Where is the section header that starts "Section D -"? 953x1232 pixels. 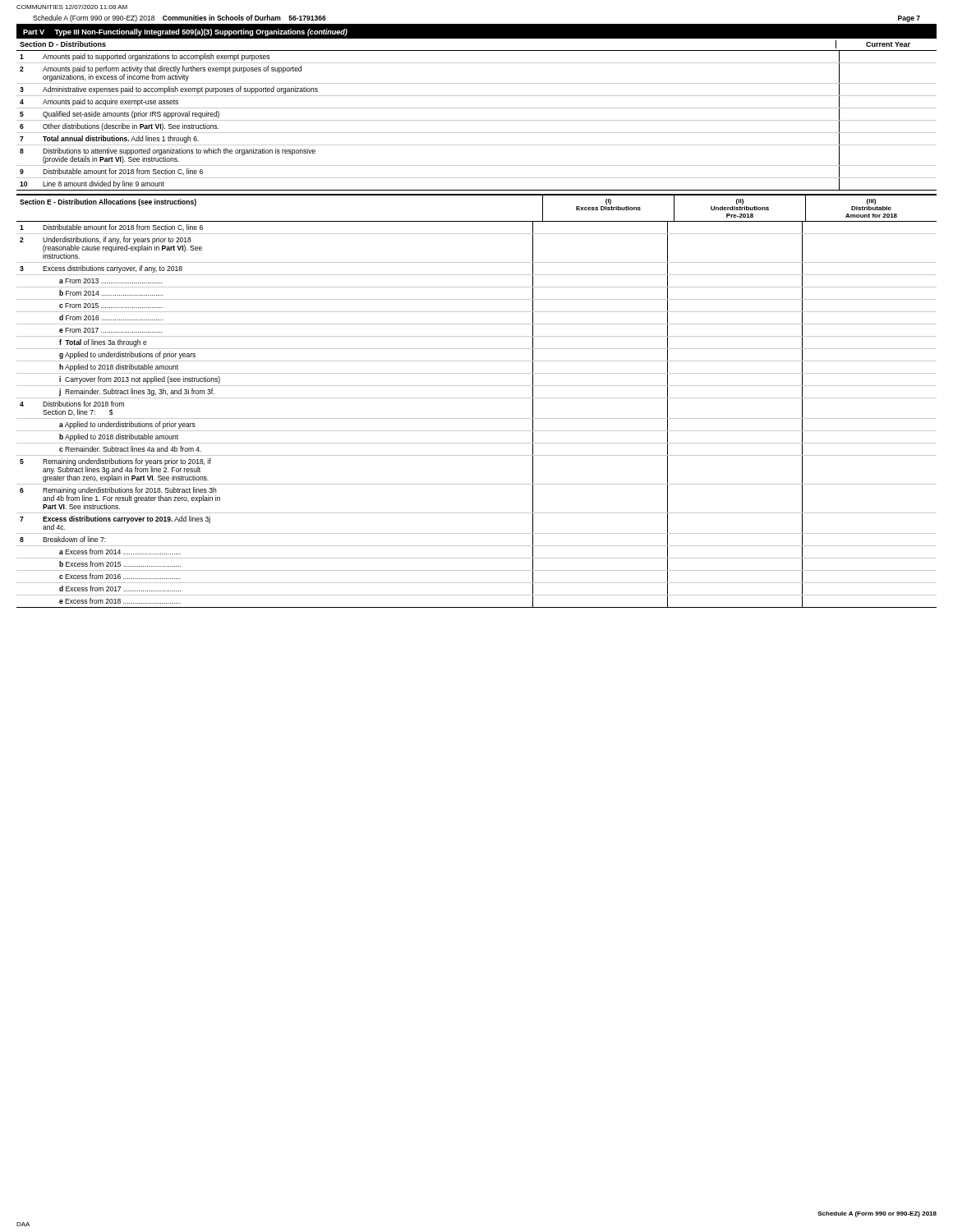pyautogui.click(x=476, y=44)
